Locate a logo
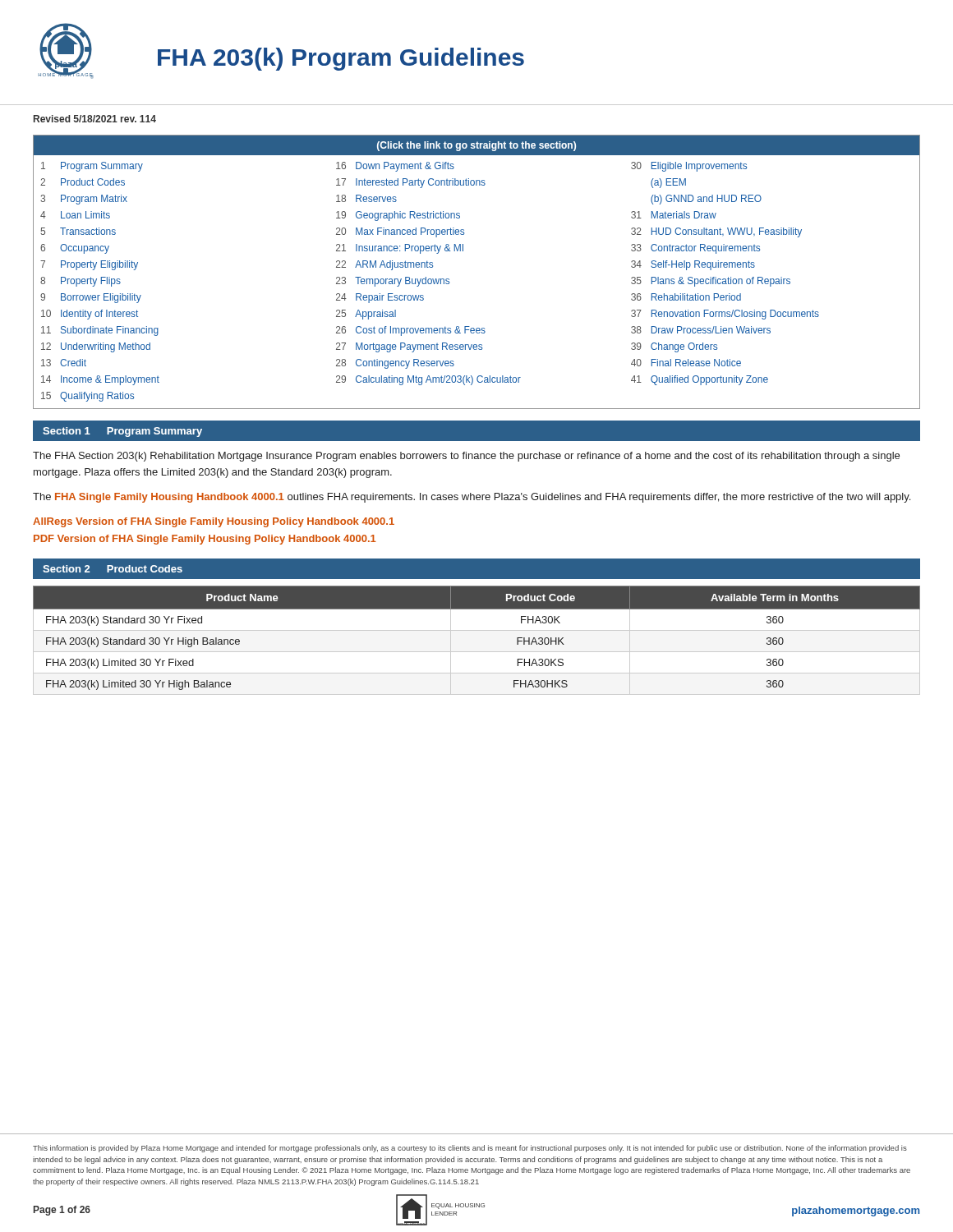 point(82,57)
